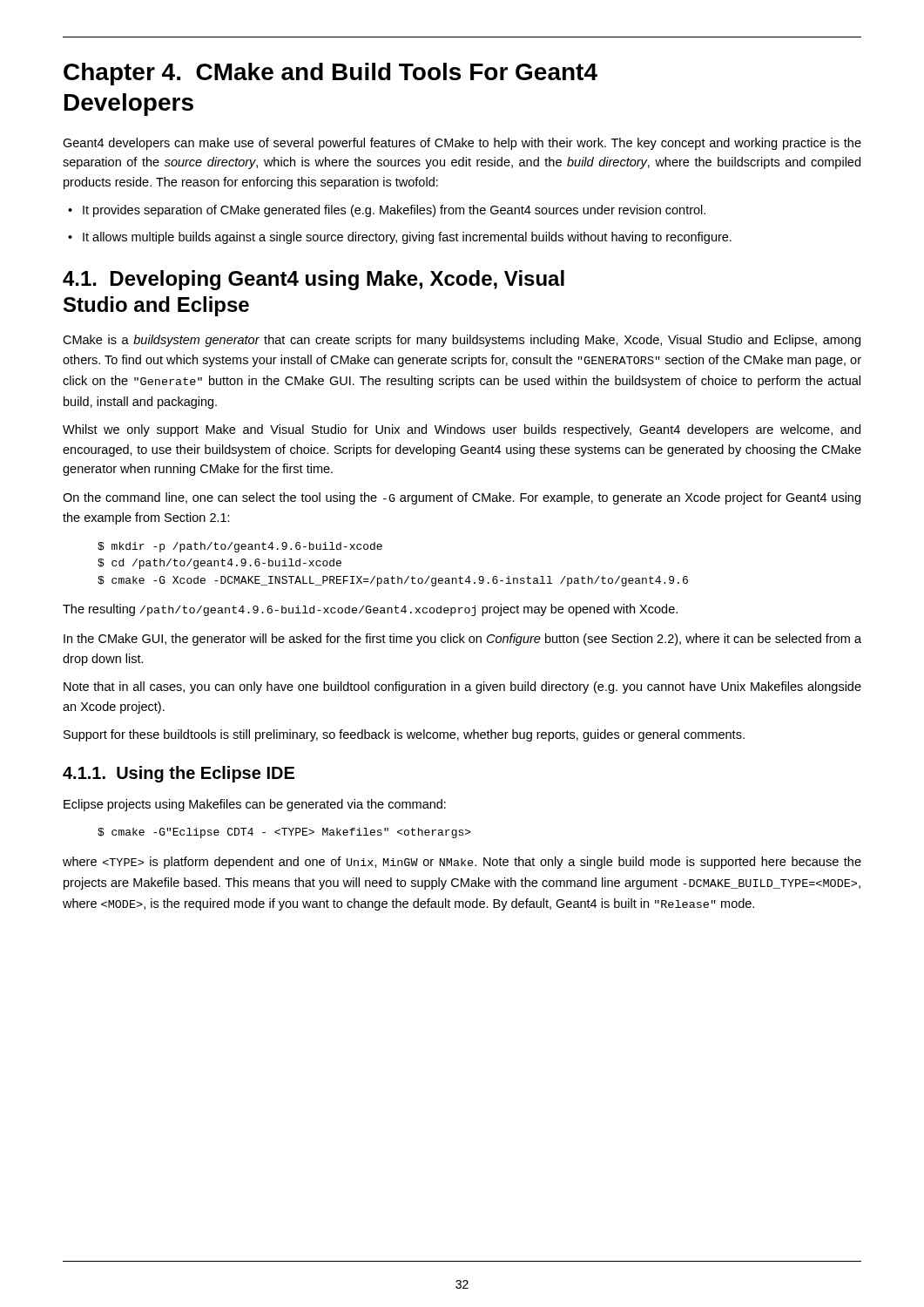
Task: Navigate to the element starting "CMake is a buildsystem generator"
Action: pos(462,371)
